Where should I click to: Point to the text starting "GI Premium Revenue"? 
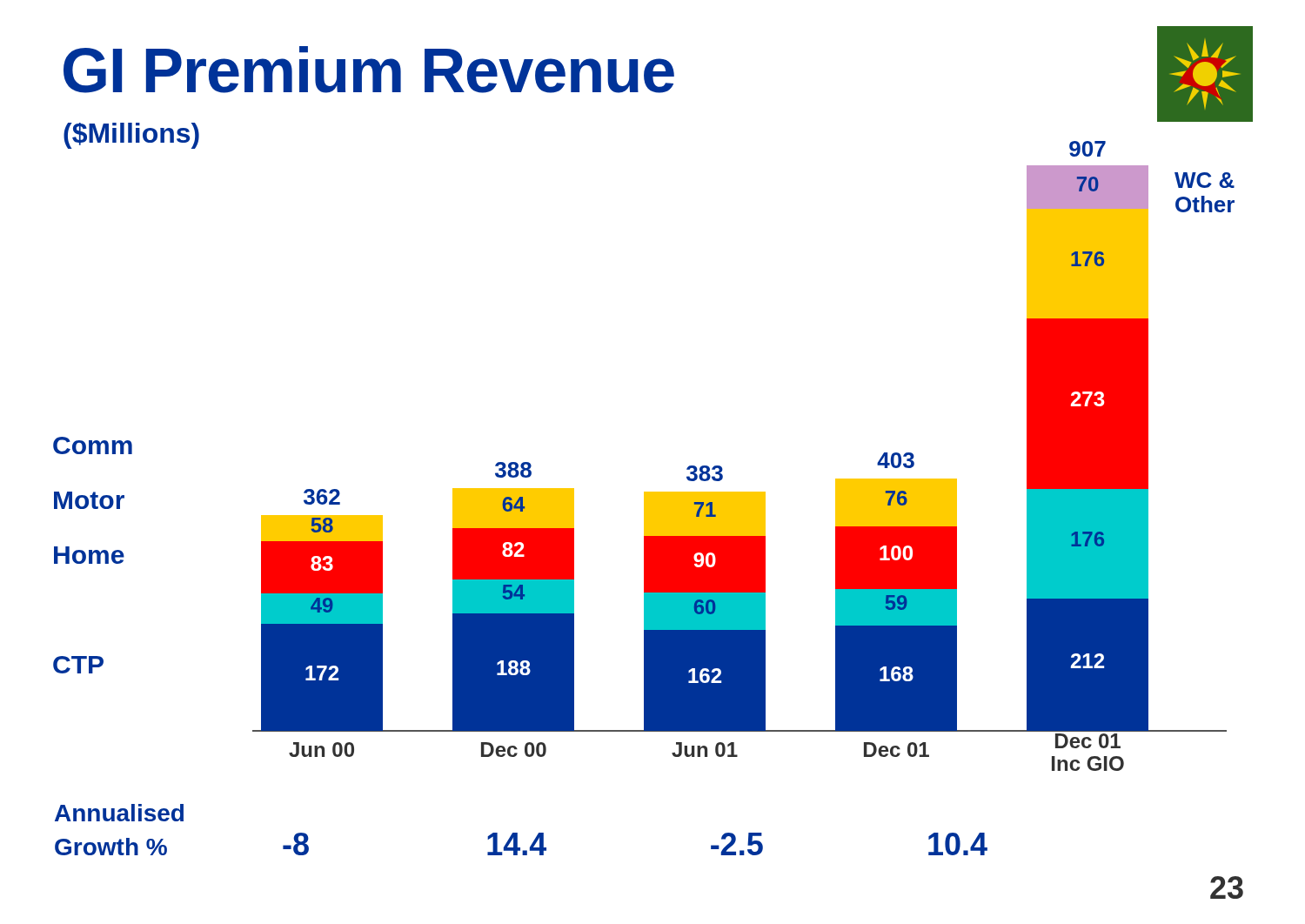[368, 70]
